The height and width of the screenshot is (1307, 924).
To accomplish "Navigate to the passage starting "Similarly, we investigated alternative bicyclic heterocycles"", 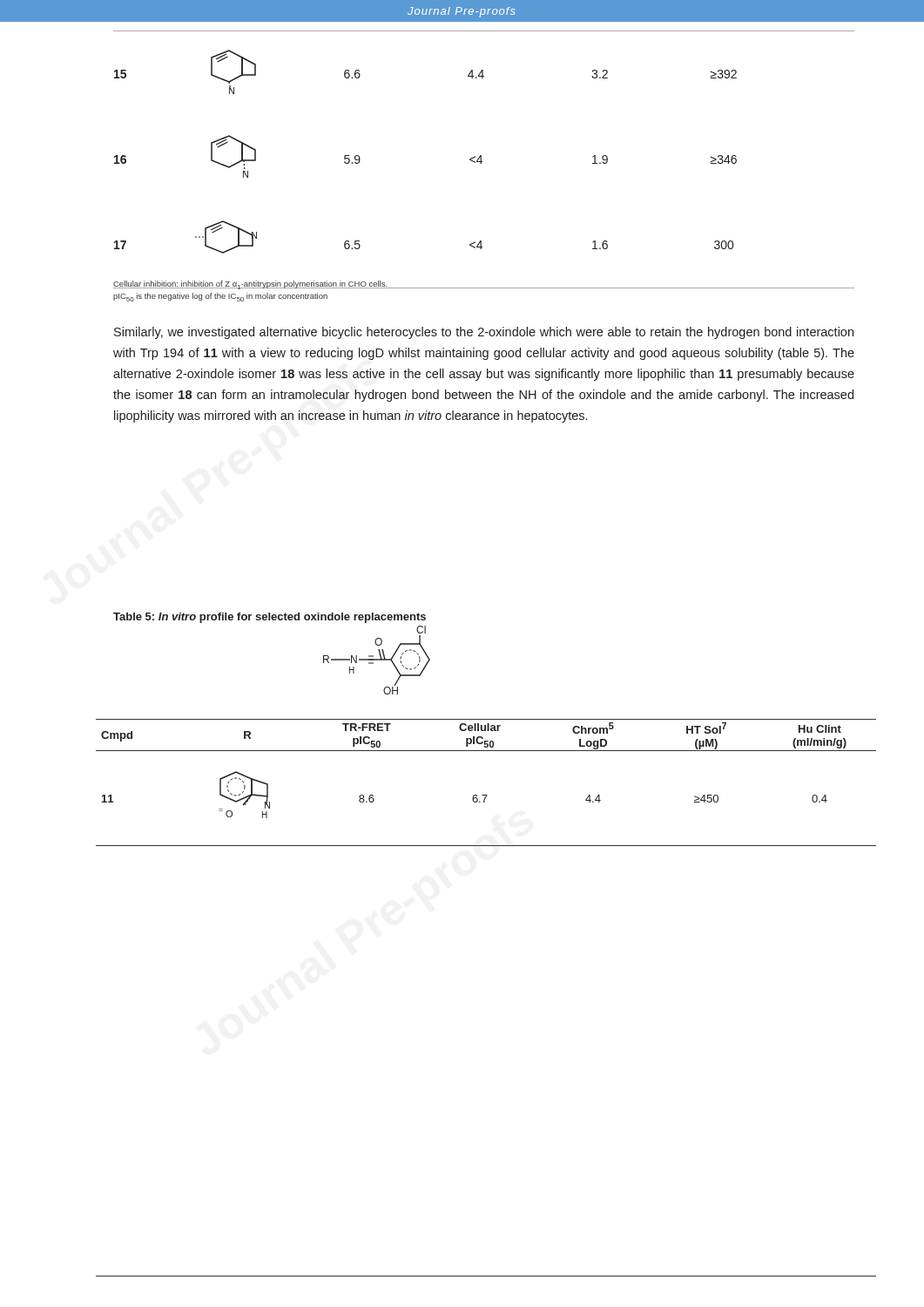I will [x=484, y=374].
